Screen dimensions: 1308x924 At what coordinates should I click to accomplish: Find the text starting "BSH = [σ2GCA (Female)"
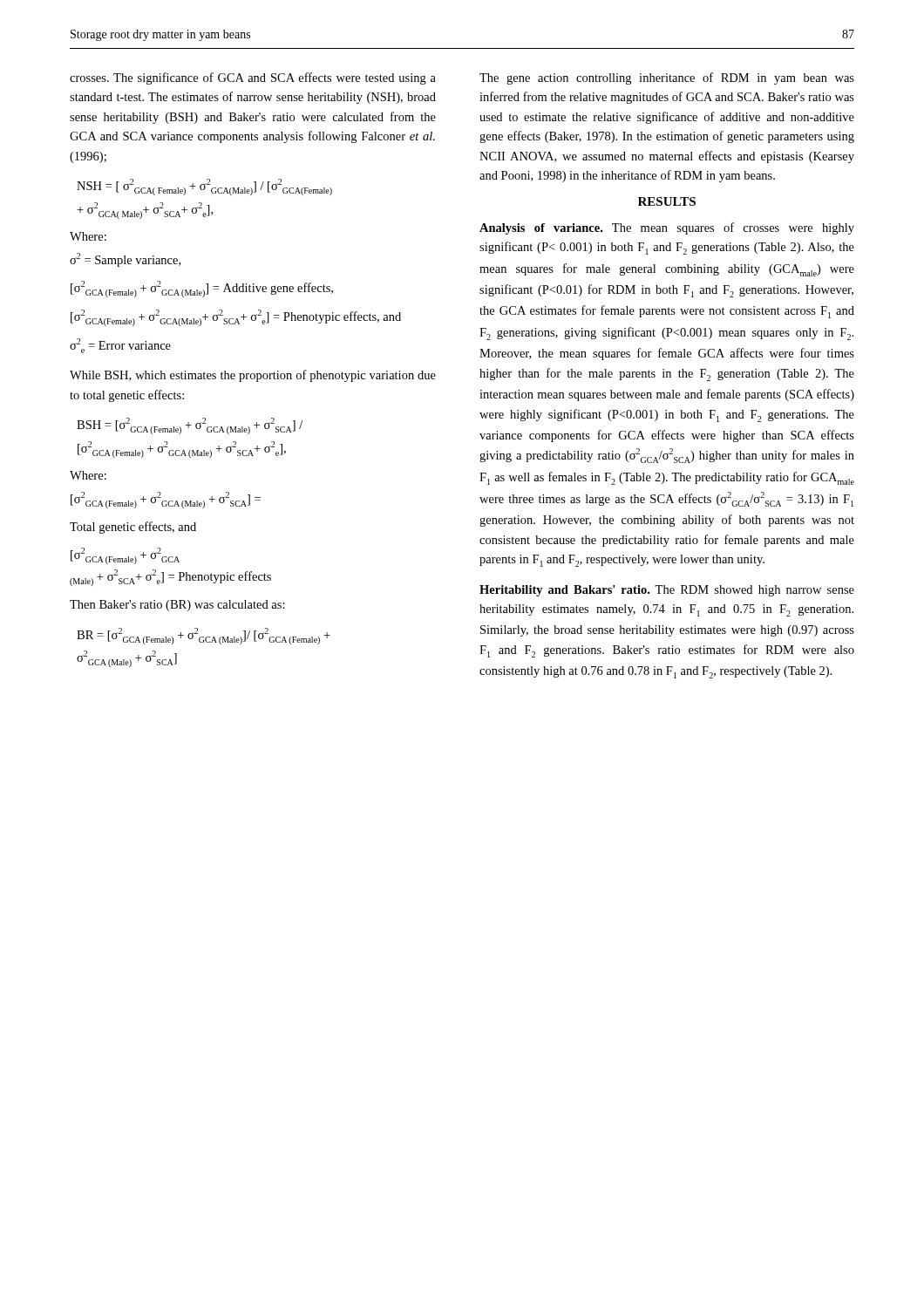coord(190,437)
